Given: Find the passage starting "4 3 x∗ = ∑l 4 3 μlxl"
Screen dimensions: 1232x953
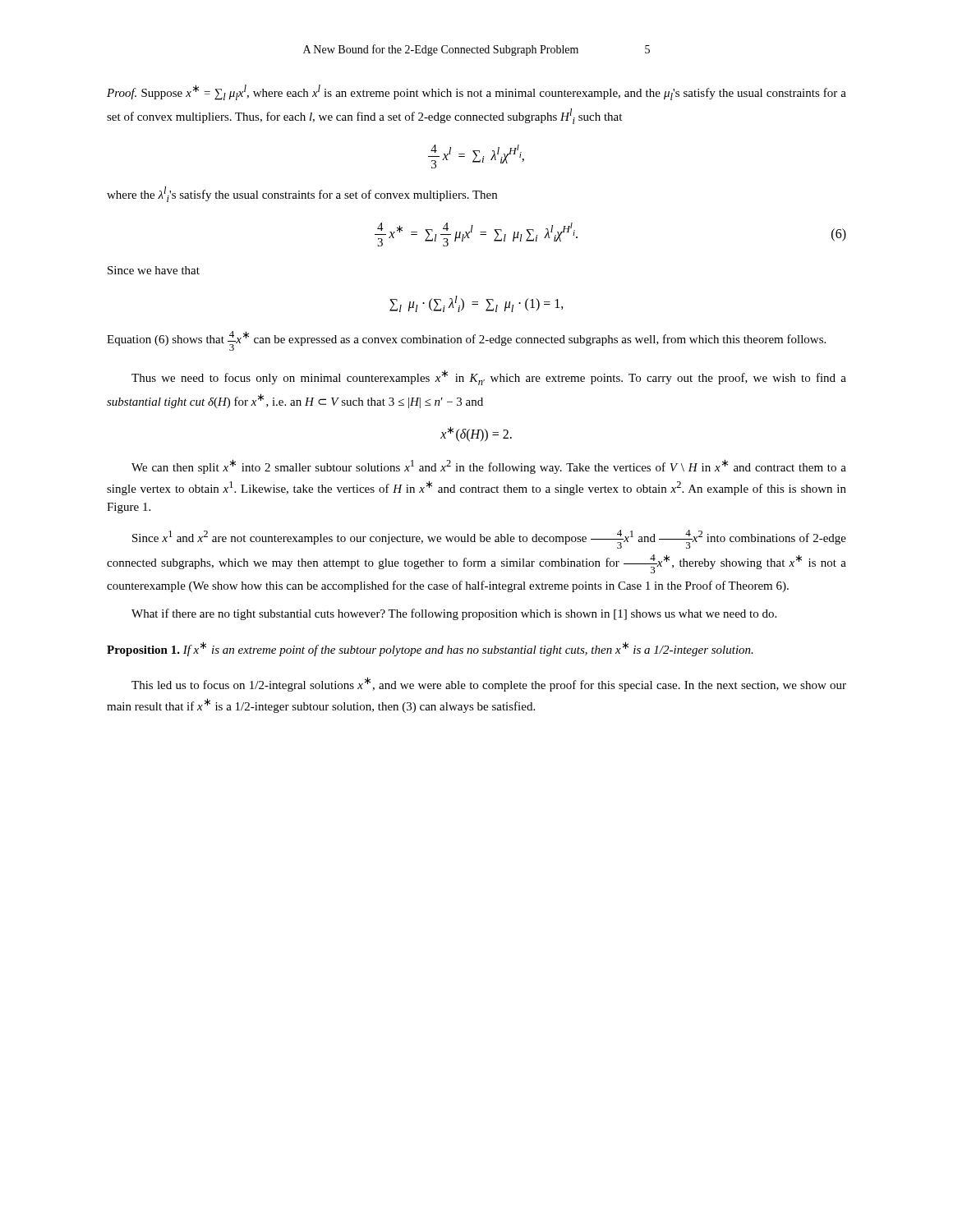Looking at the screenshot, I should tap(467, 234).
